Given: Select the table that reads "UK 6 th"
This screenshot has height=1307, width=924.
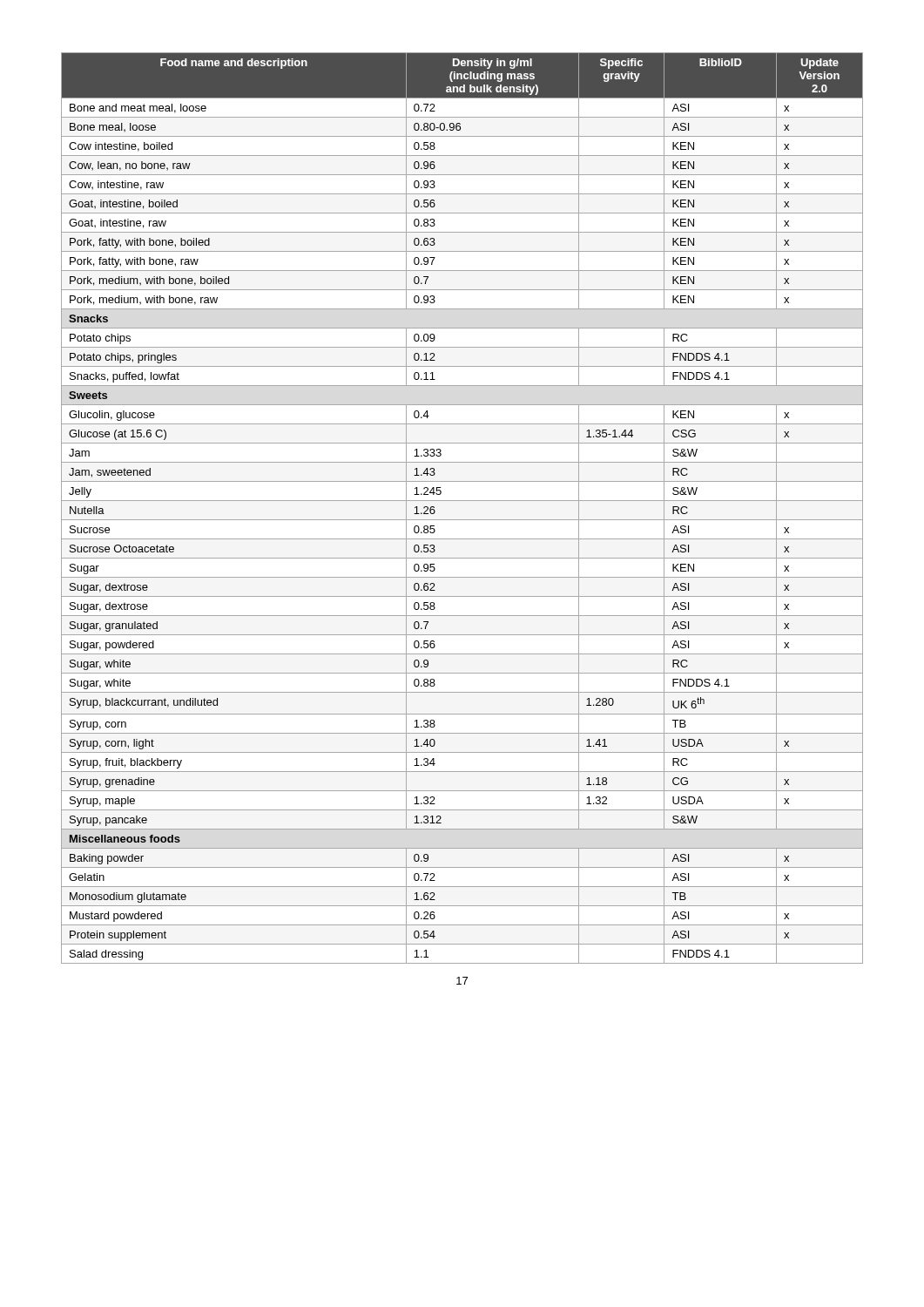Looking at the screenshot, I should (462, 508).
